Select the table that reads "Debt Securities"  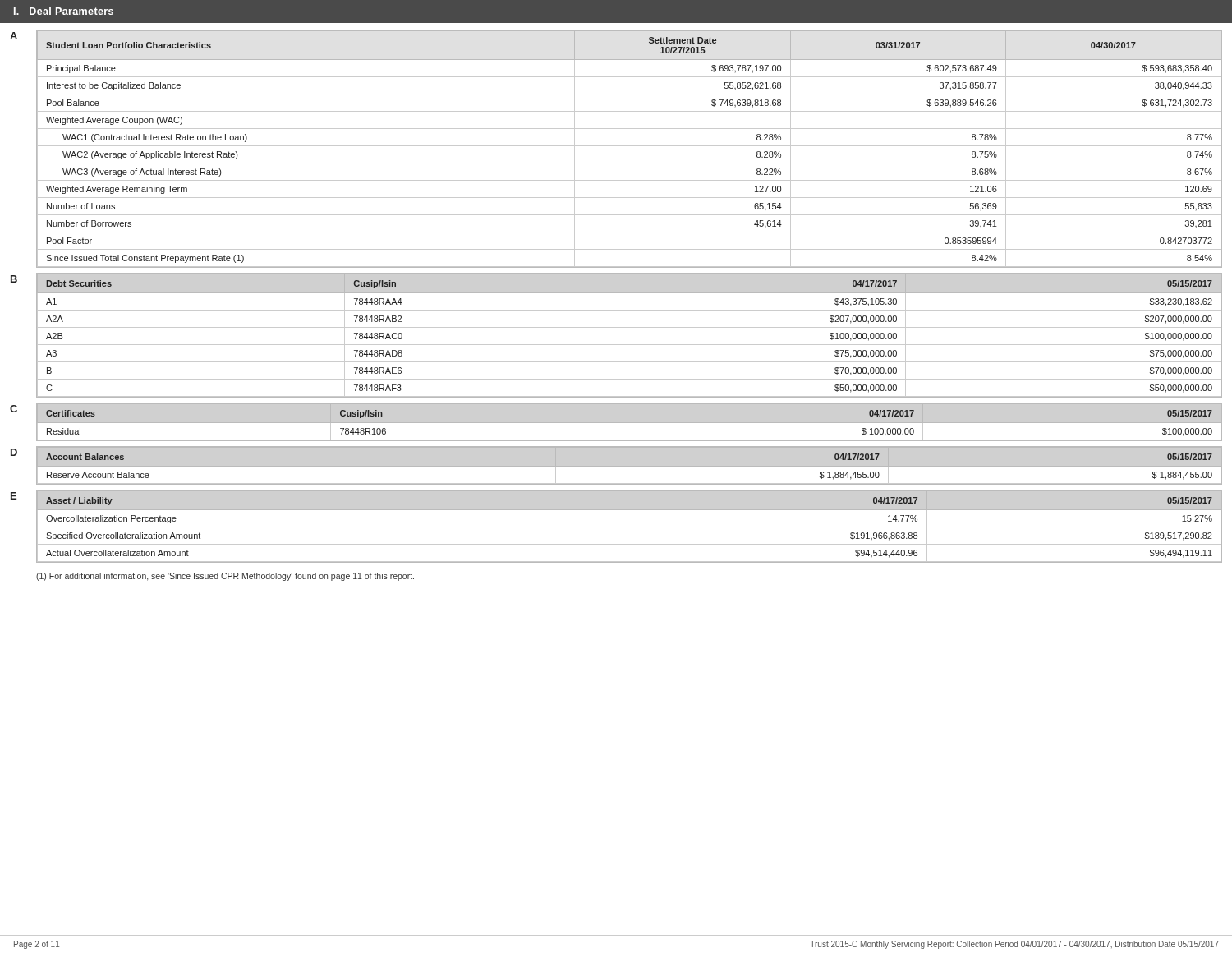point(629,335)
